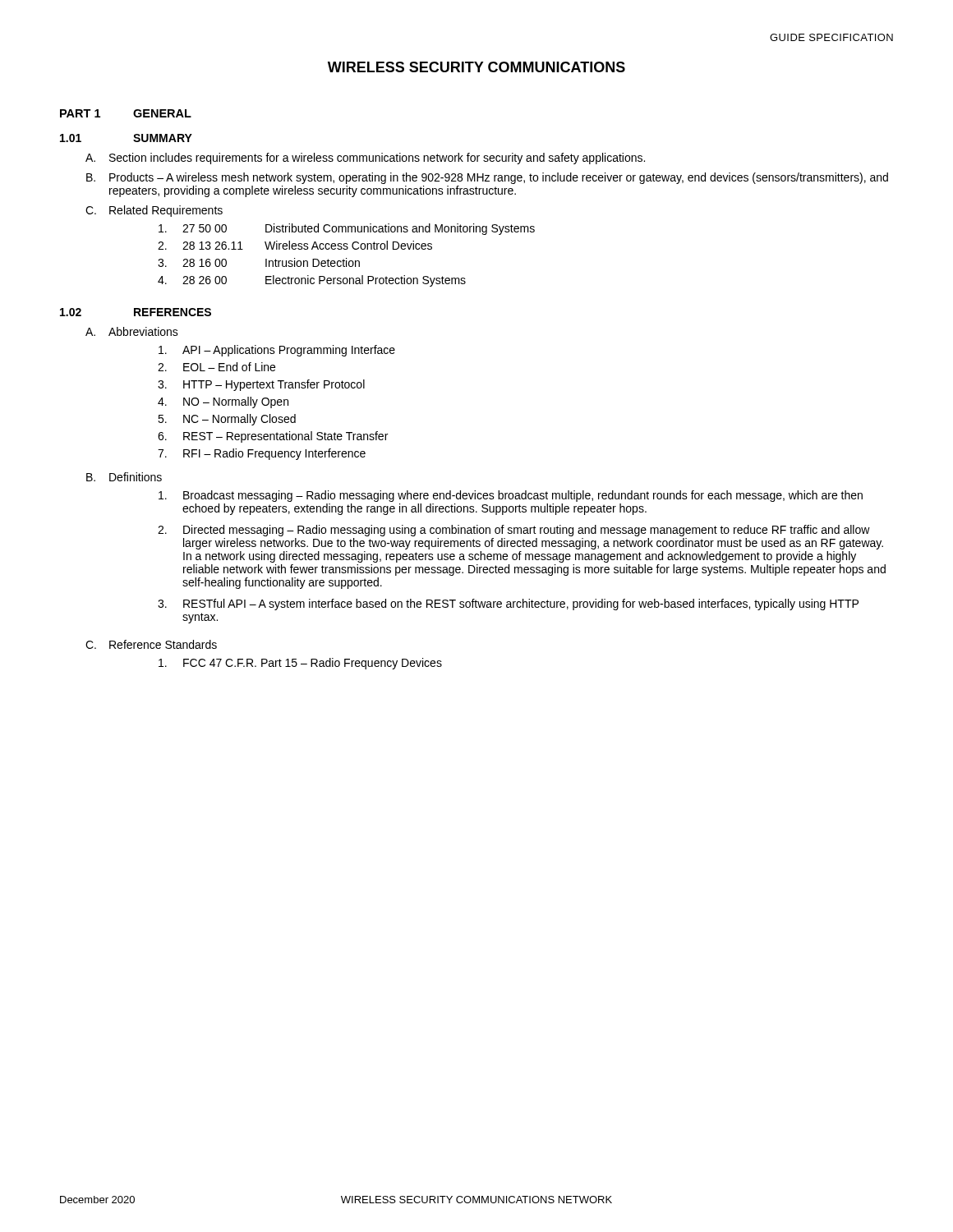Point to the element starting "C. Related Requirements 1."
Screen dimensions: 1232x953
[154, 211]
